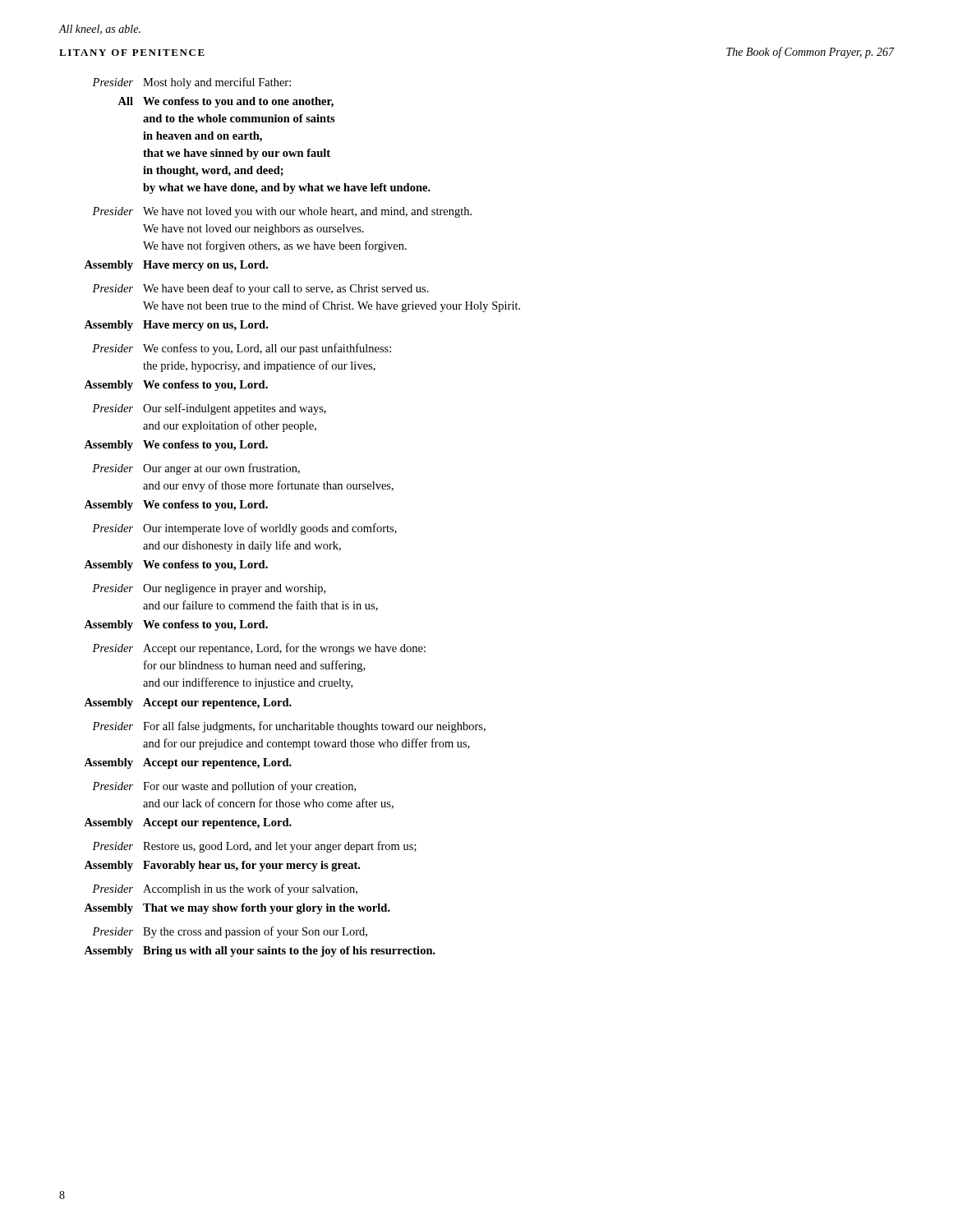Image resolution: width=953 pixels, height=1232 pixels.
Task: Find the block on this page that starts "Assembly Bring us with all your"
Action: coord(260,952)
